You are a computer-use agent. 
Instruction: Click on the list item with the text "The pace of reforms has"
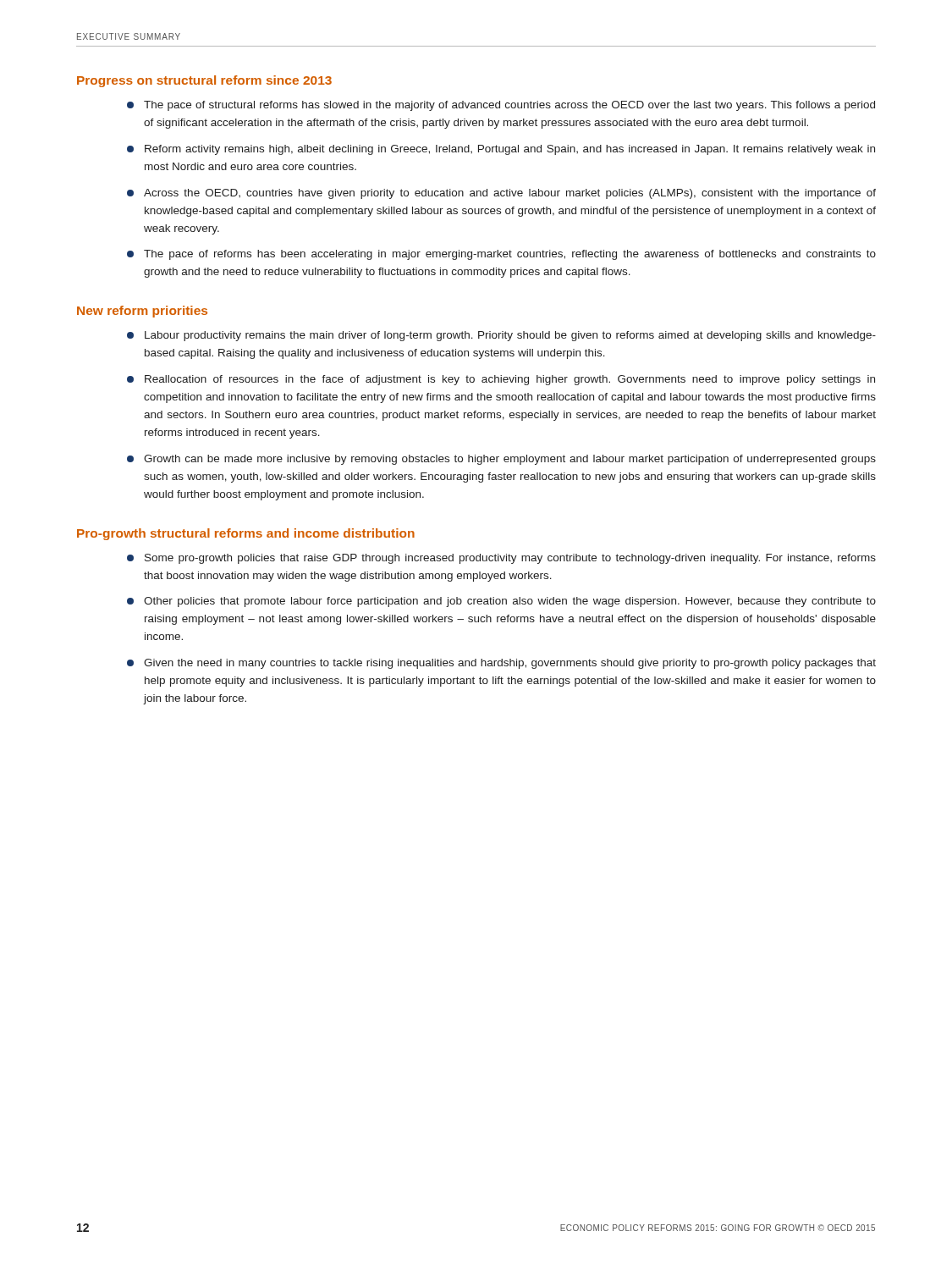[x=510, y=263]
